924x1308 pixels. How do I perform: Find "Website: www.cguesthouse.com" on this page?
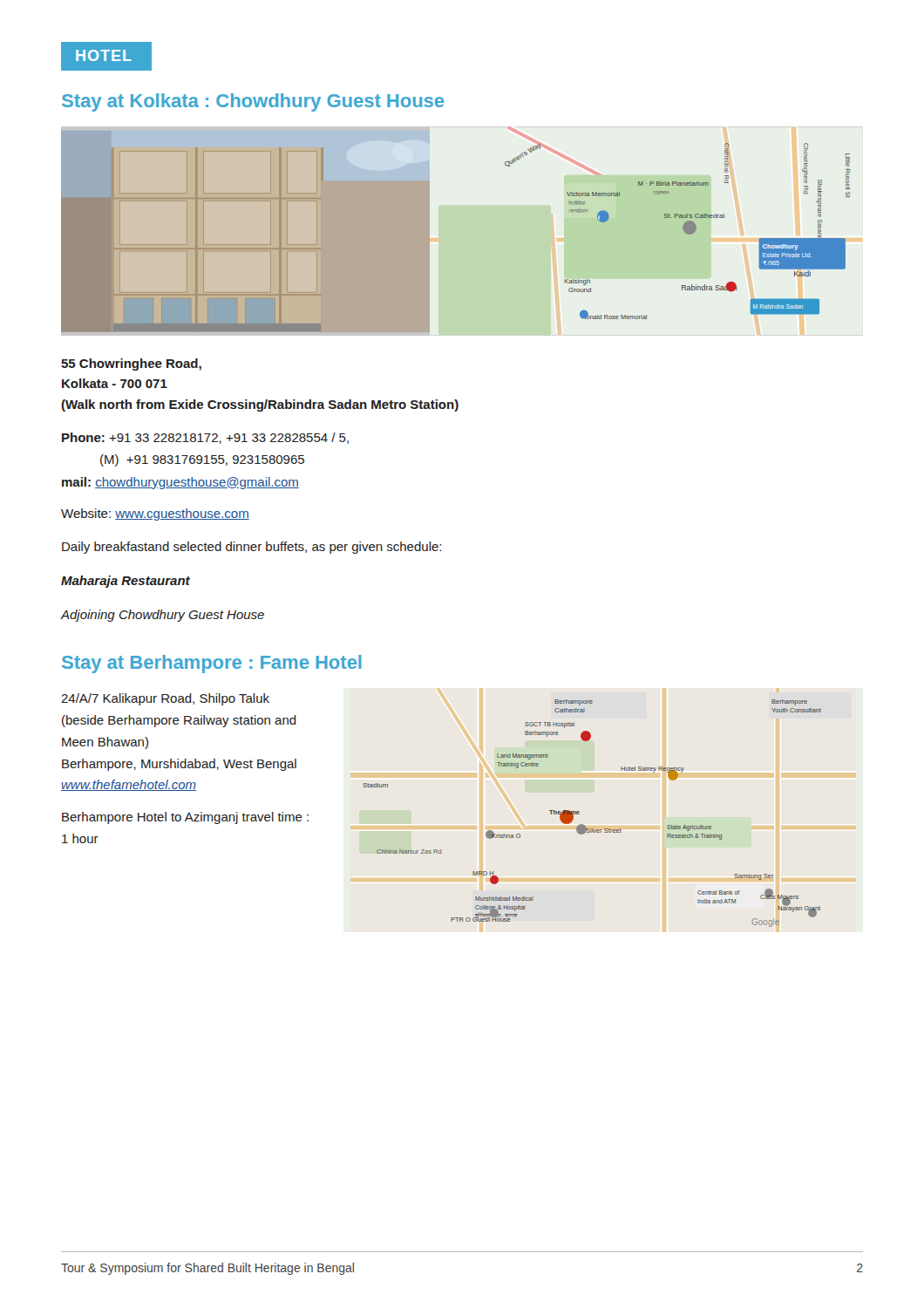(155, 514)
